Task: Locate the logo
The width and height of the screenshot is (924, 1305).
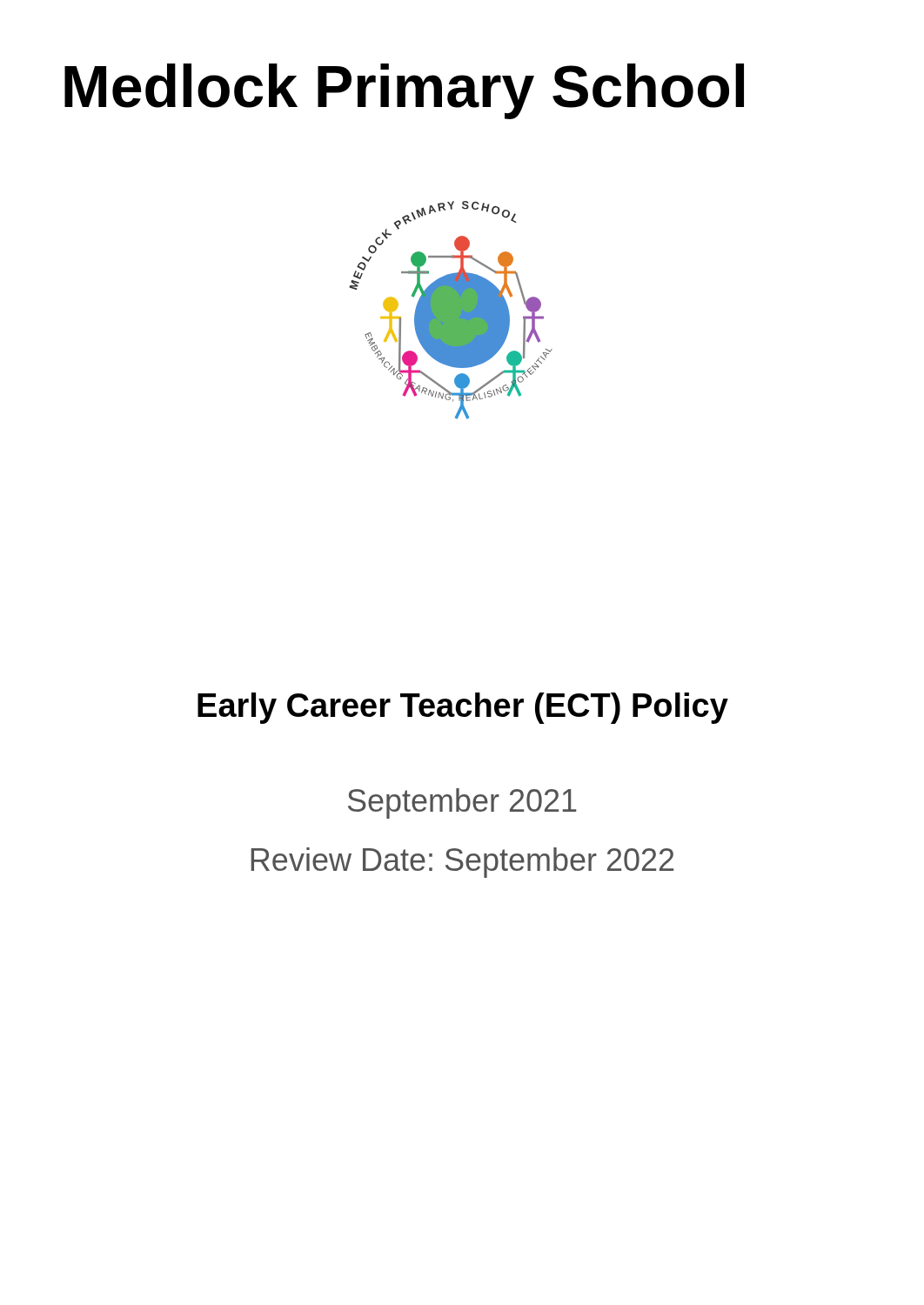Action: [x=462, y=318]
